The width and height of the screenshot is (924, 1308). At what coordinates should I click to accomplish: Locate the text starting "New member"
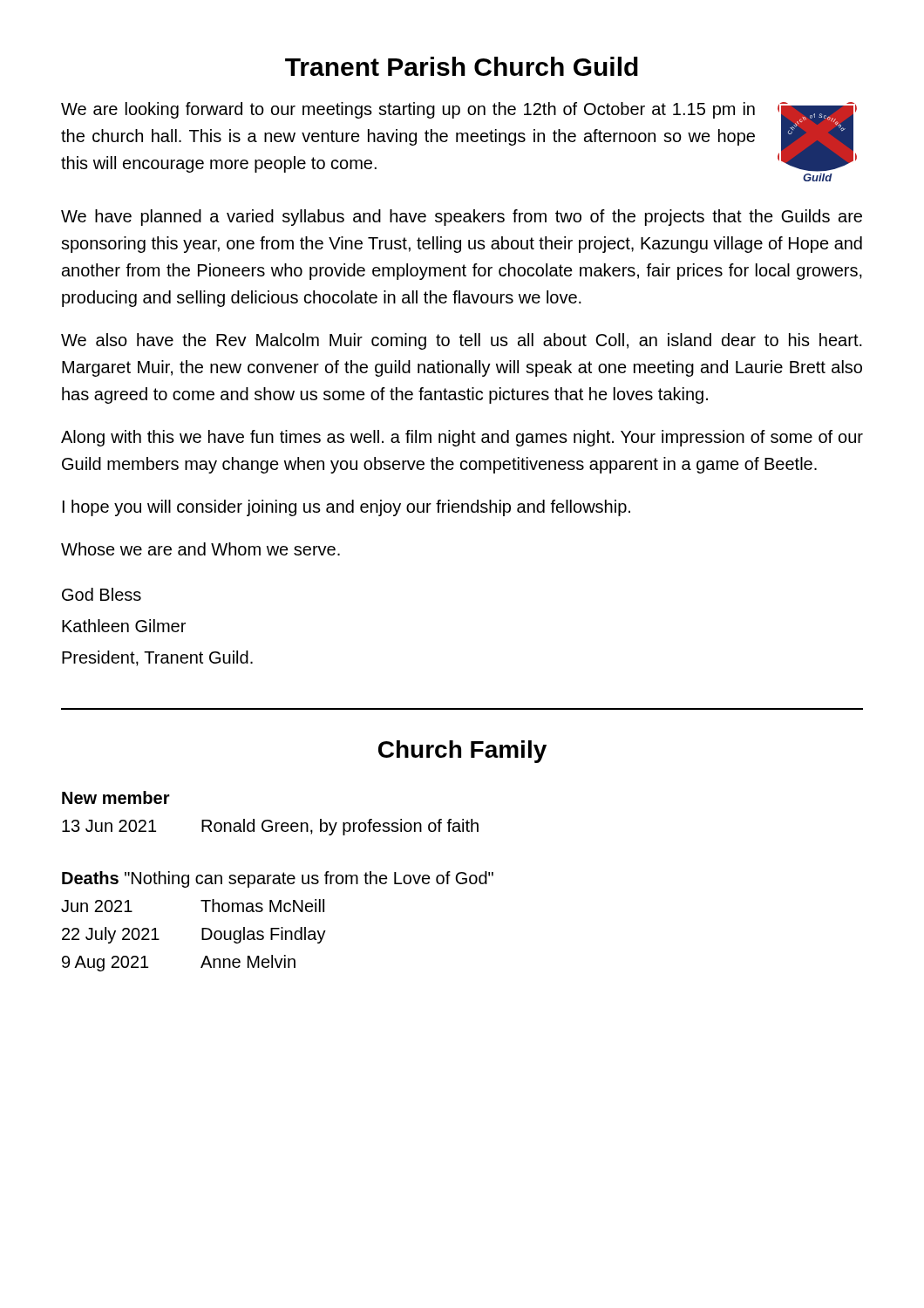tap(115, 798)
